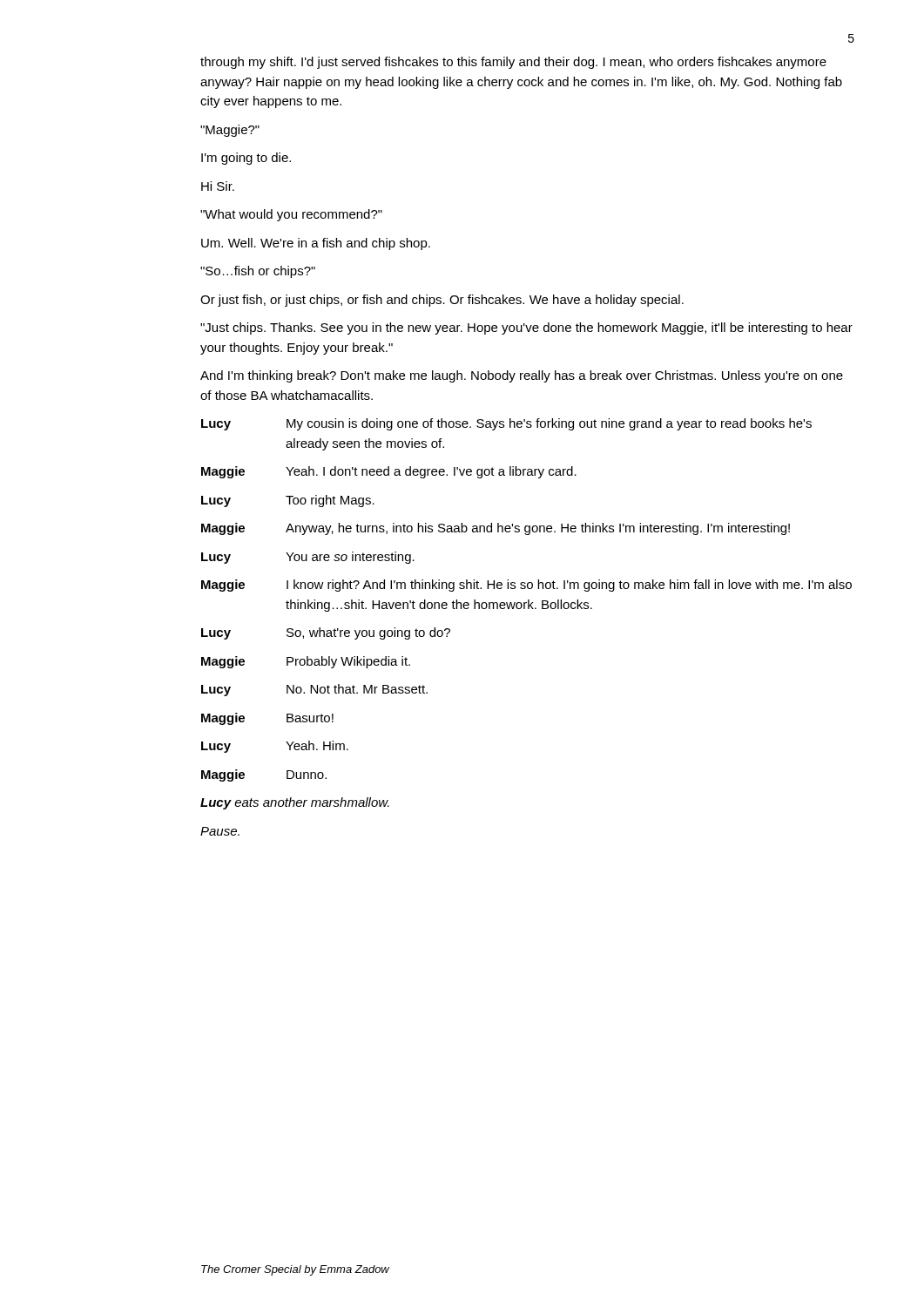Locate the text block containing "through my shift. I'd just"
Screen dimensions: 1307x924
pyautogui.click(x=521, y=81)
